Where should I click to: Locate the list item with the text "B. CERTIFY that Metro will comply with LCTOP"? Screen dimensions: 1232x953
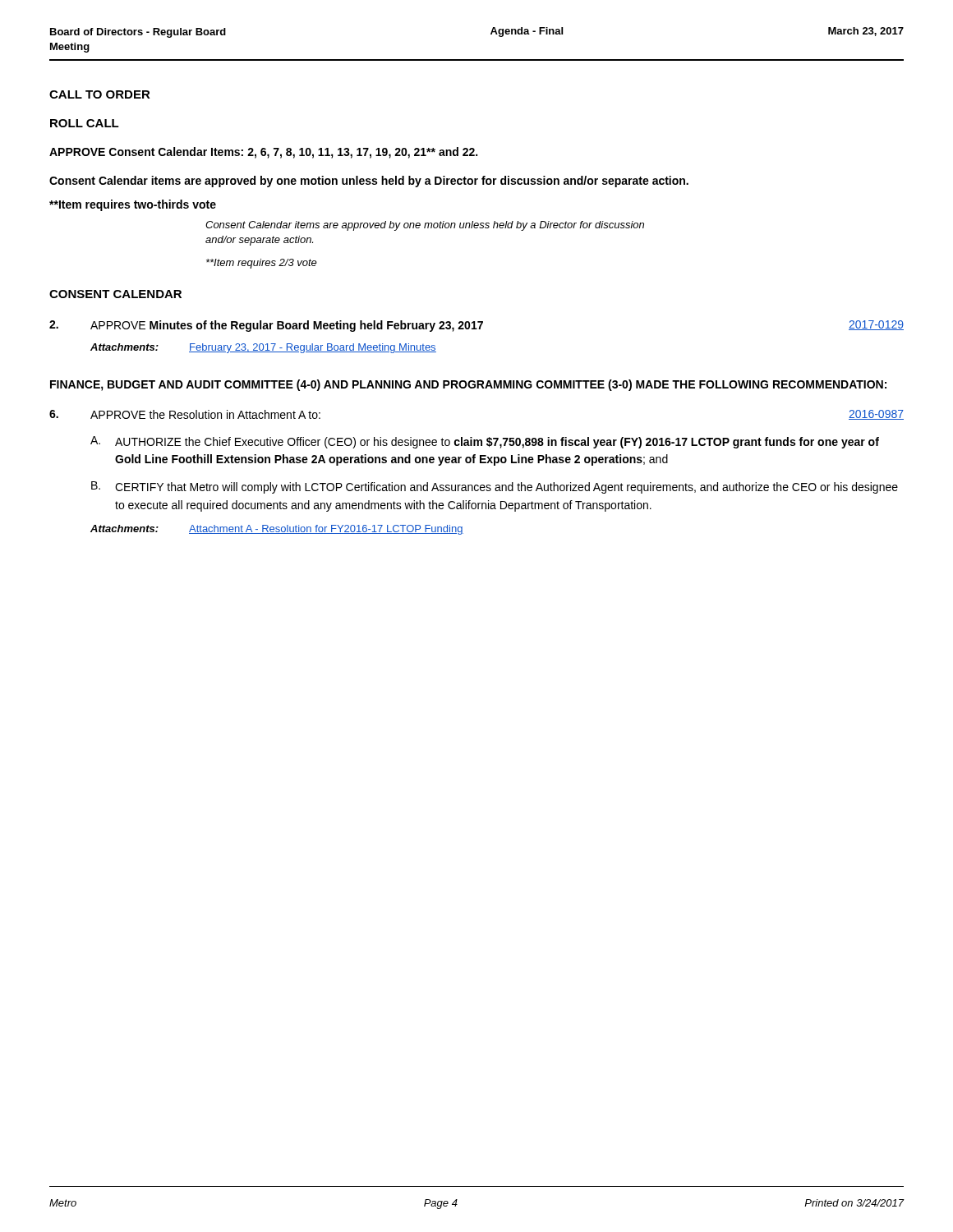tap(497, 497)
